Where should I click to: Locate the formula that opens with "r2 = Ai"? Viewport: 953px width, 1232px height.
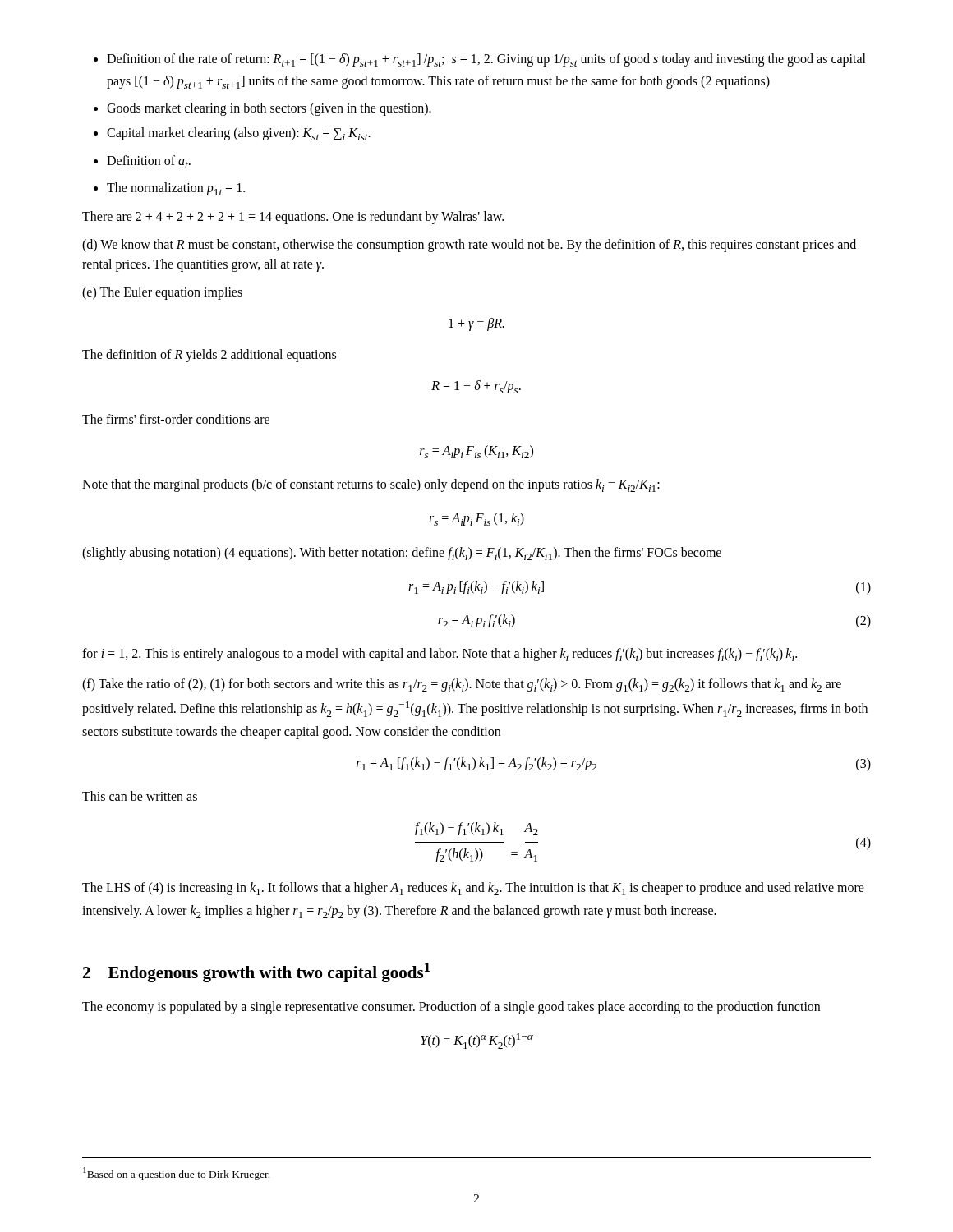pyautogui.click(x=478, y=621)
